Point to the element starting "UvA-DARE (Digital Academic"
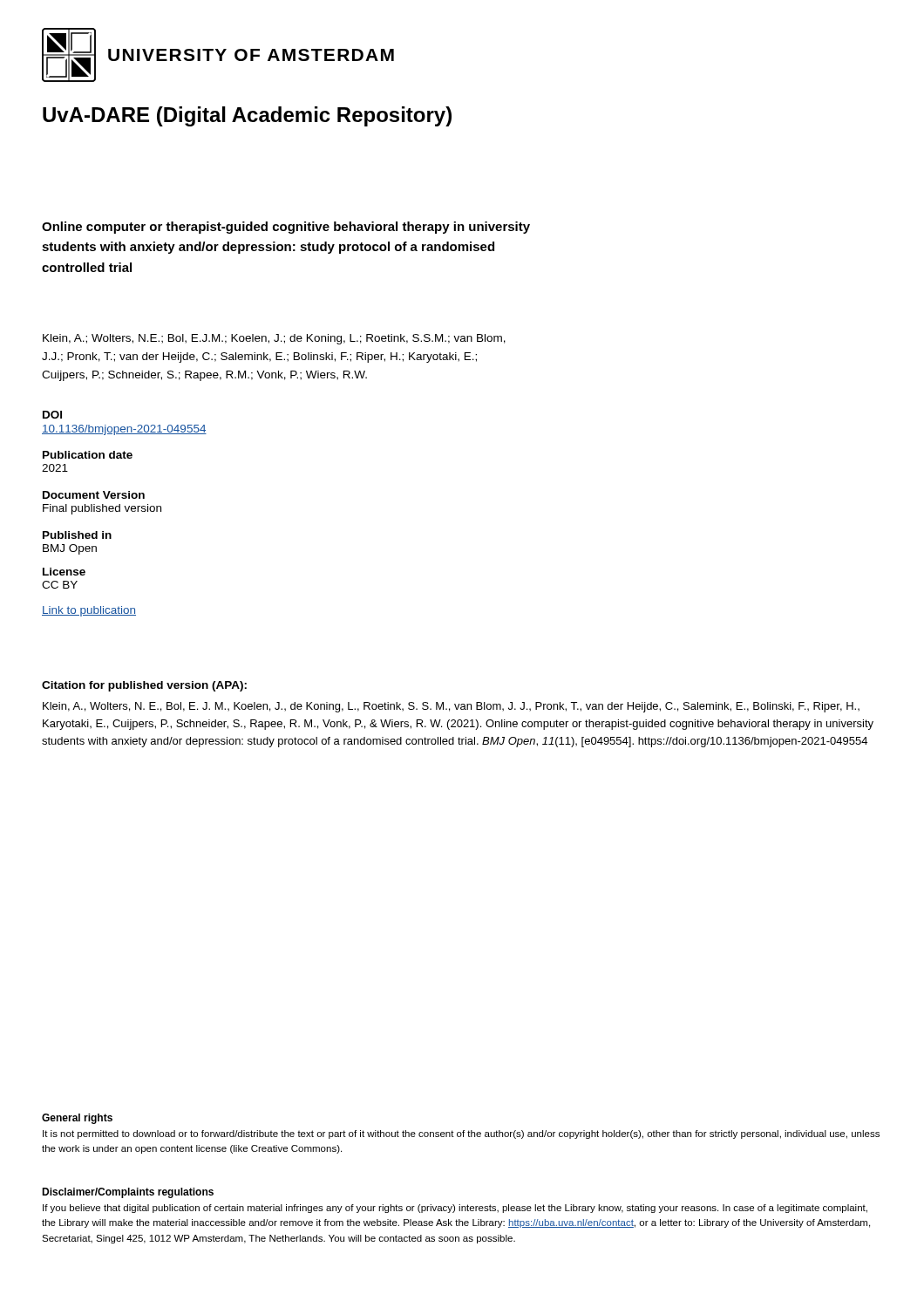 (x=247, y=115)
